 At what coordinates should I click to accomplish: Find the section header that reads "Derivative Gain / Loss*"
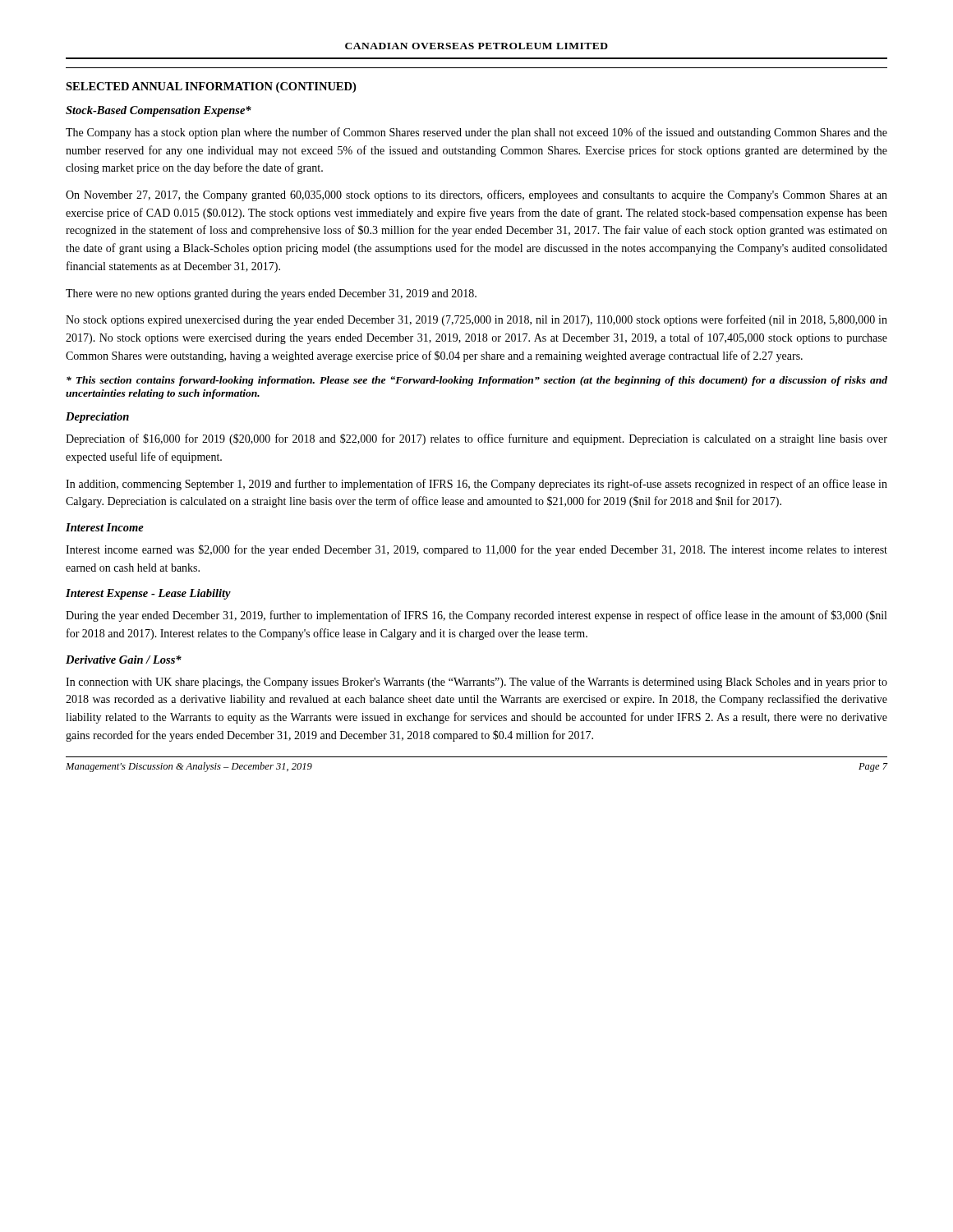point(123,659)
